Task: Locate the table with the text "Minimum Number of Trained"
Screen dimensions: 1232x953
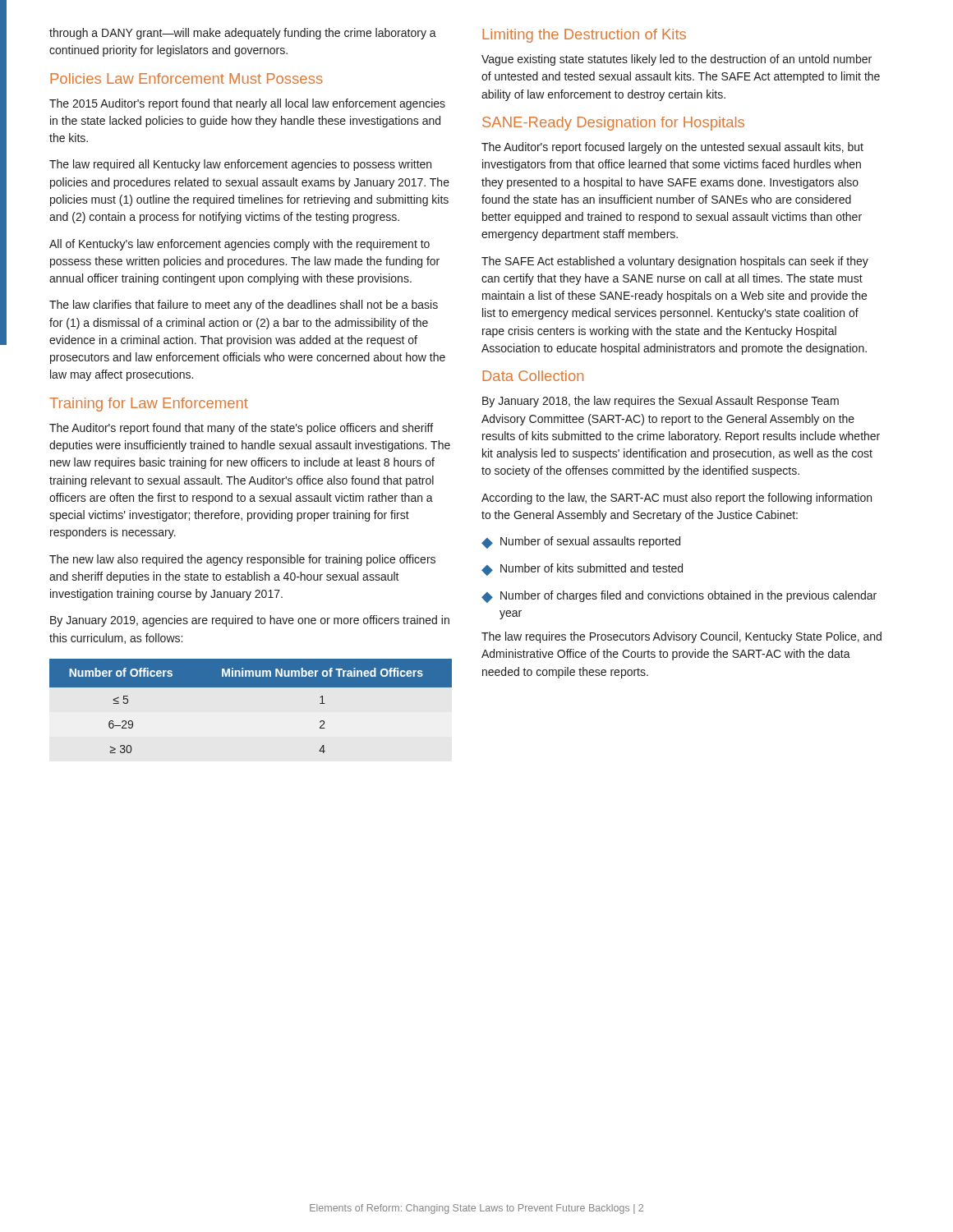Action: [x=251, y=710]
